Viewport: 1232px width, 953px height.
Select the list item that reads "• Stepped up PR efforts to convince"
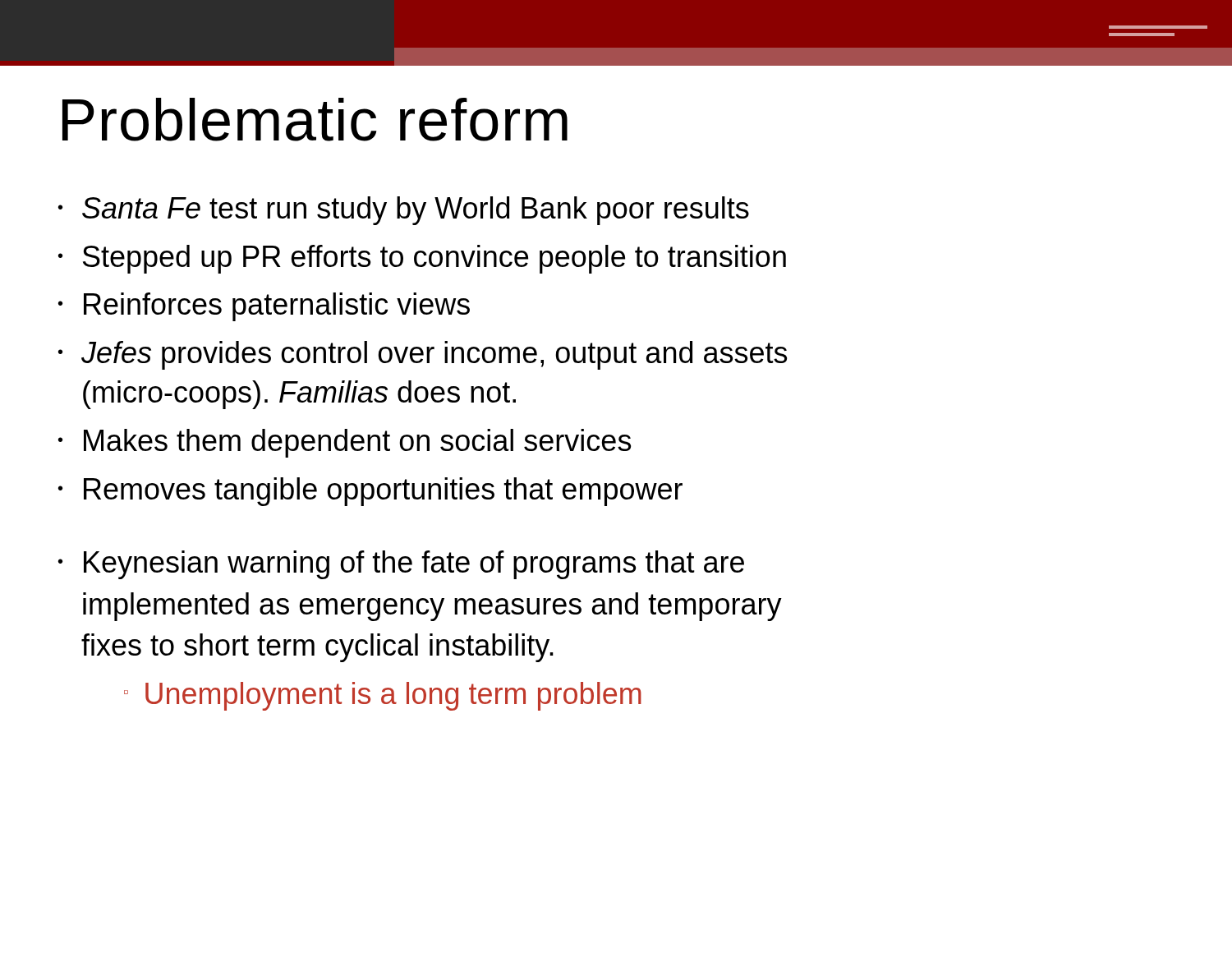point(616,257)
